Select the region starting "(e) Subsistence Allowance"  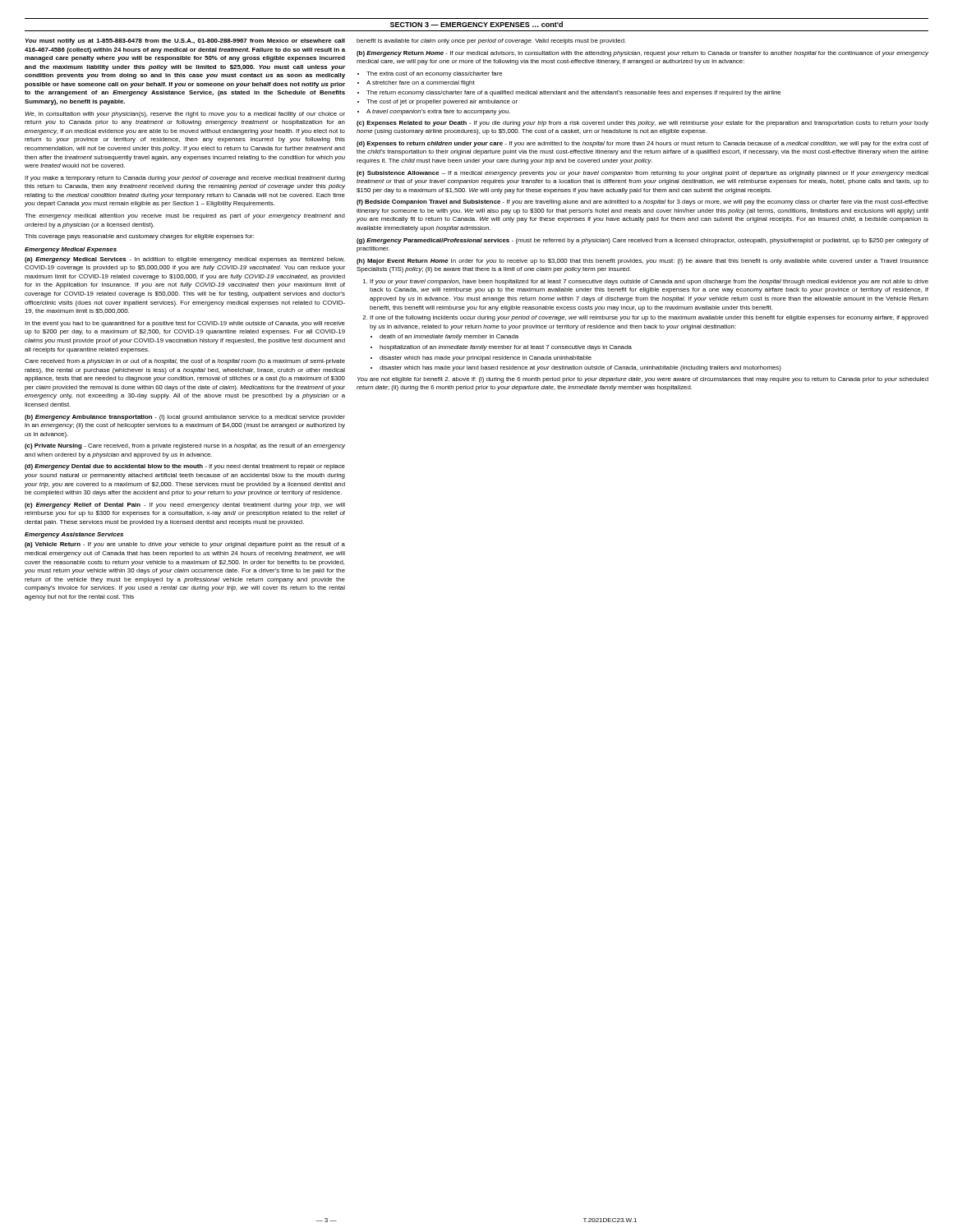tap(642, 182)
